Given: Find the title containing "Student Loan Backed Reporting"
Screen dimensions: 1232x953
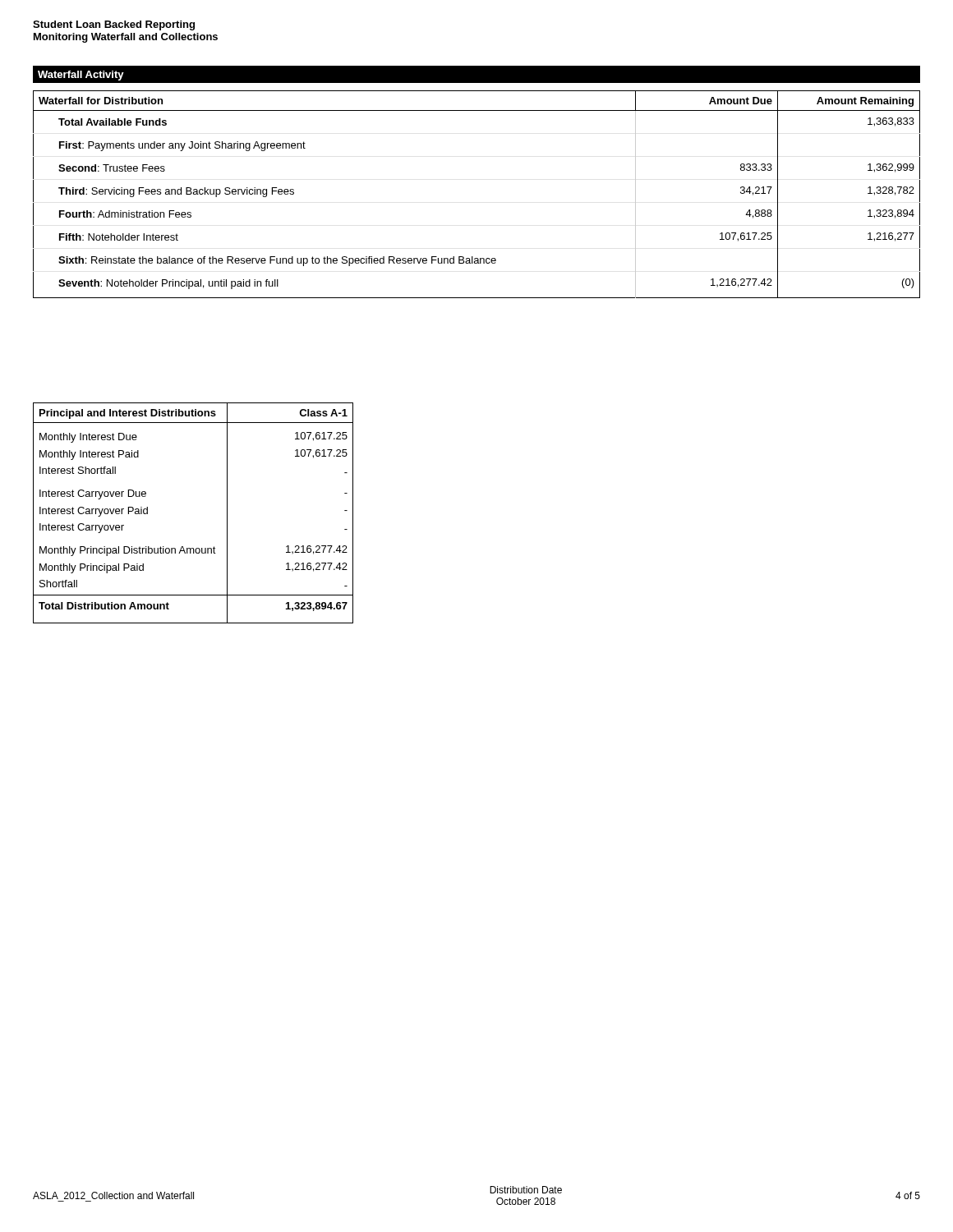Looking at the screenshot, I should (126, 30).
